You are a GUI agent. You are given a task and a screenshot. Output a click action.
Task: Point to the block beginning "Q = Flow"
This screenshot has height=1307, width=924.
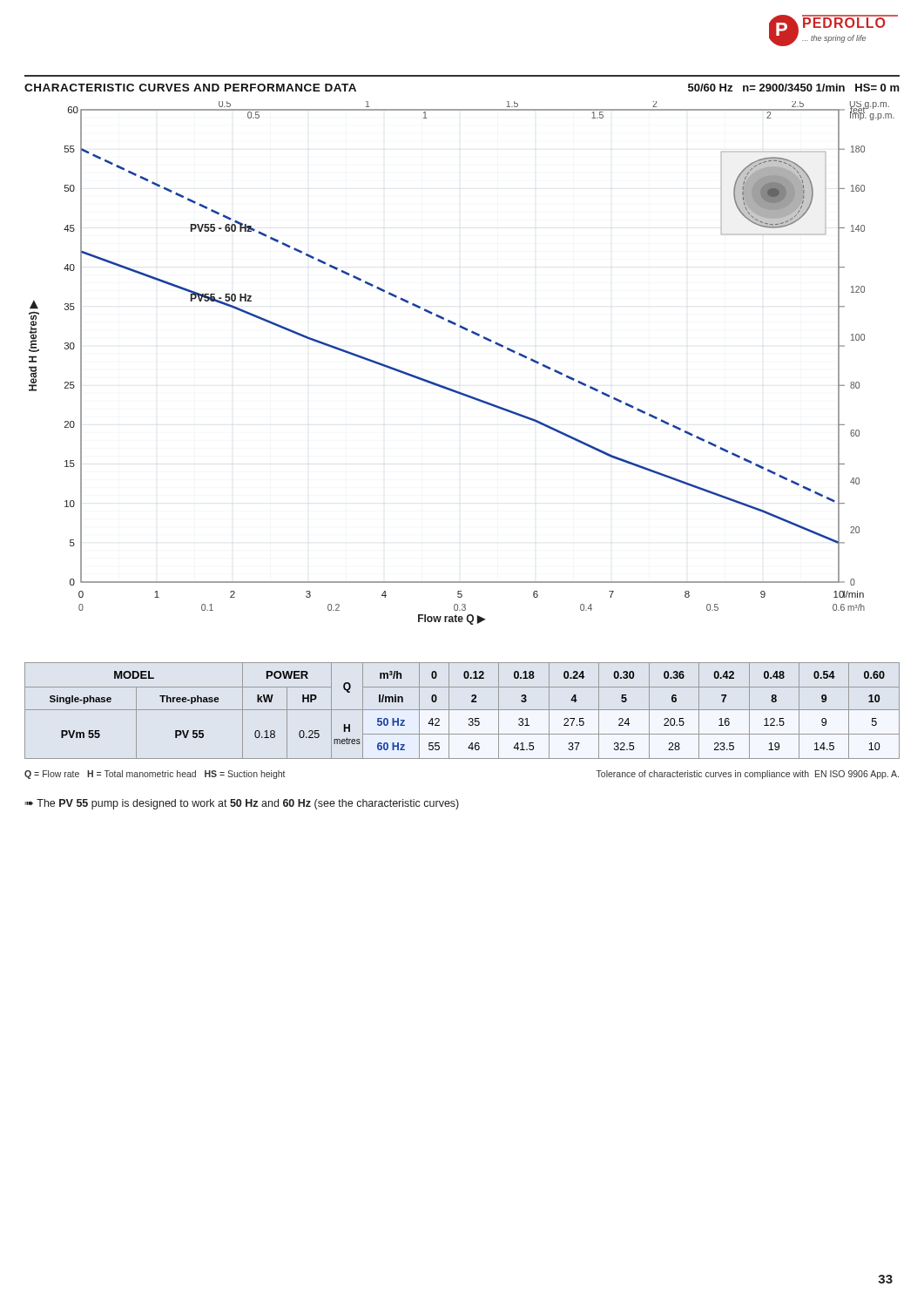(148, 774)
